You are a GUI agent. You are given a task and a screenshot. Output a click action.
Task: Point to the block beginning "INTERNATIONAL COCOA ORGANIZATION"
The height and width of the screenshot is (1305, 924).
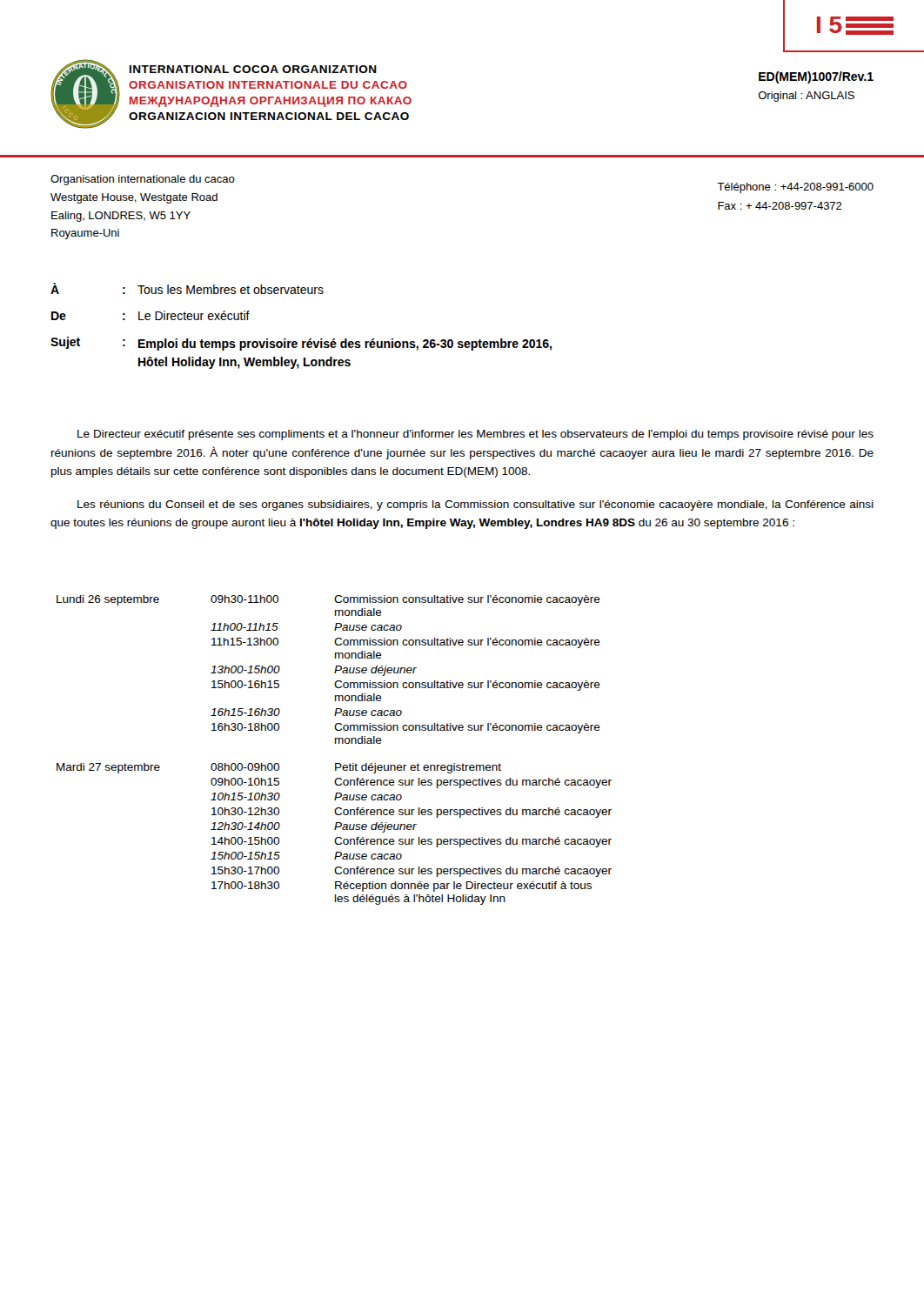[271, 93]
